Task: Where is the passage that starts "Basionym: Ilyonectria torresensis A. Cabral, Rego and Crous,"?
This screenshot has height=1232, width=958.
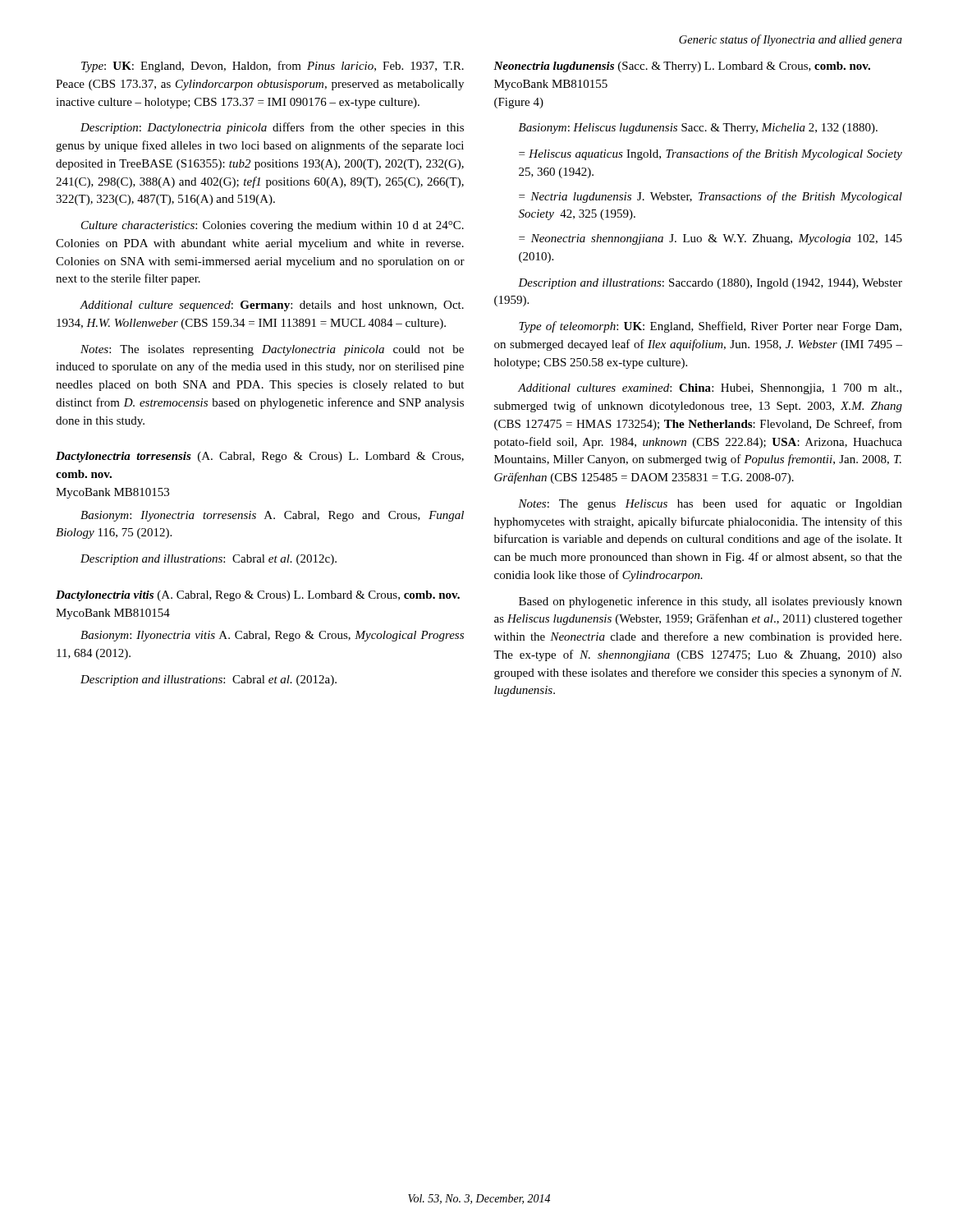Action: click(260, 523)
